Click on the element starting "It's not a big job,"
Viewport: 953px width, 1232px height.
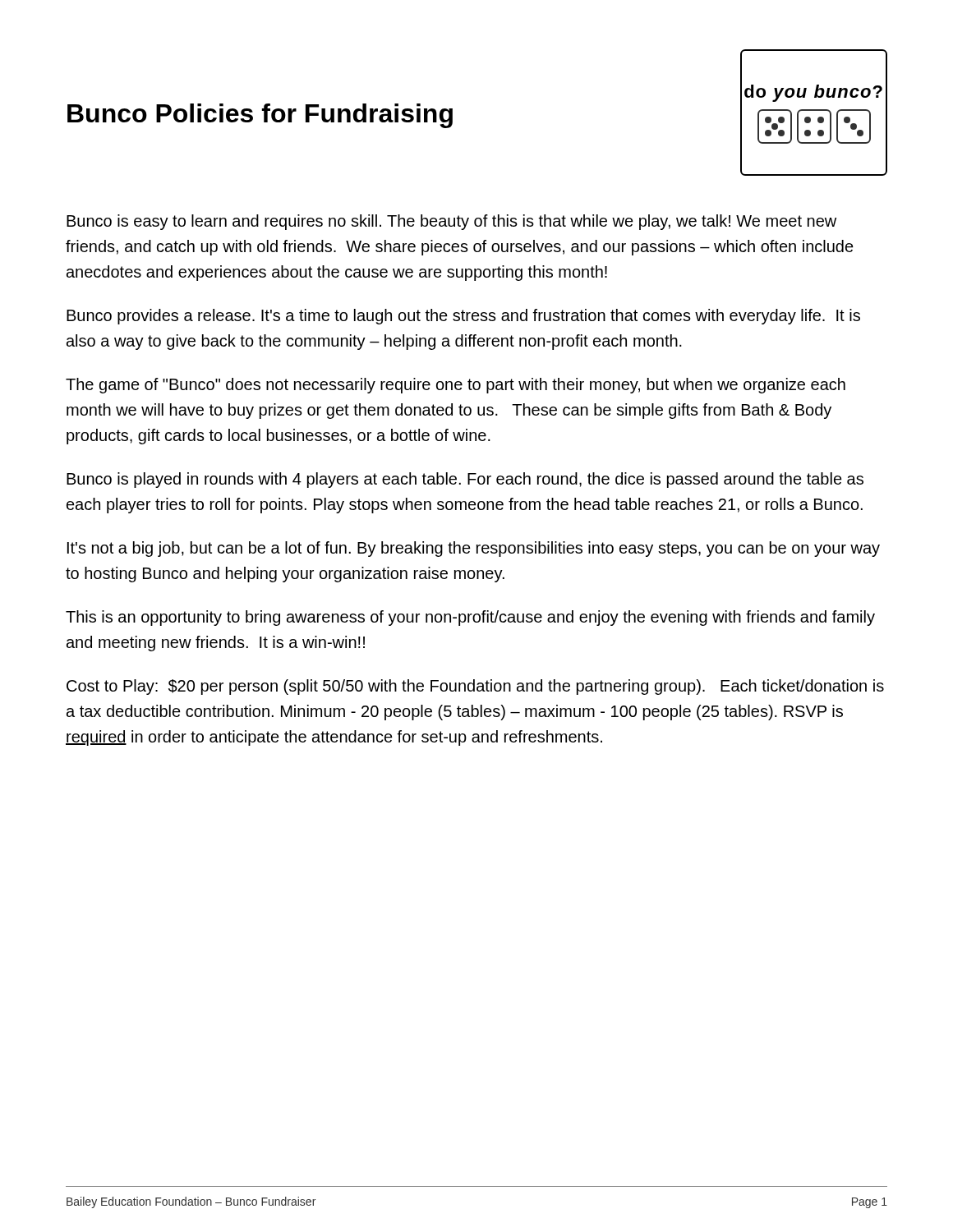[x=473, y=561]
